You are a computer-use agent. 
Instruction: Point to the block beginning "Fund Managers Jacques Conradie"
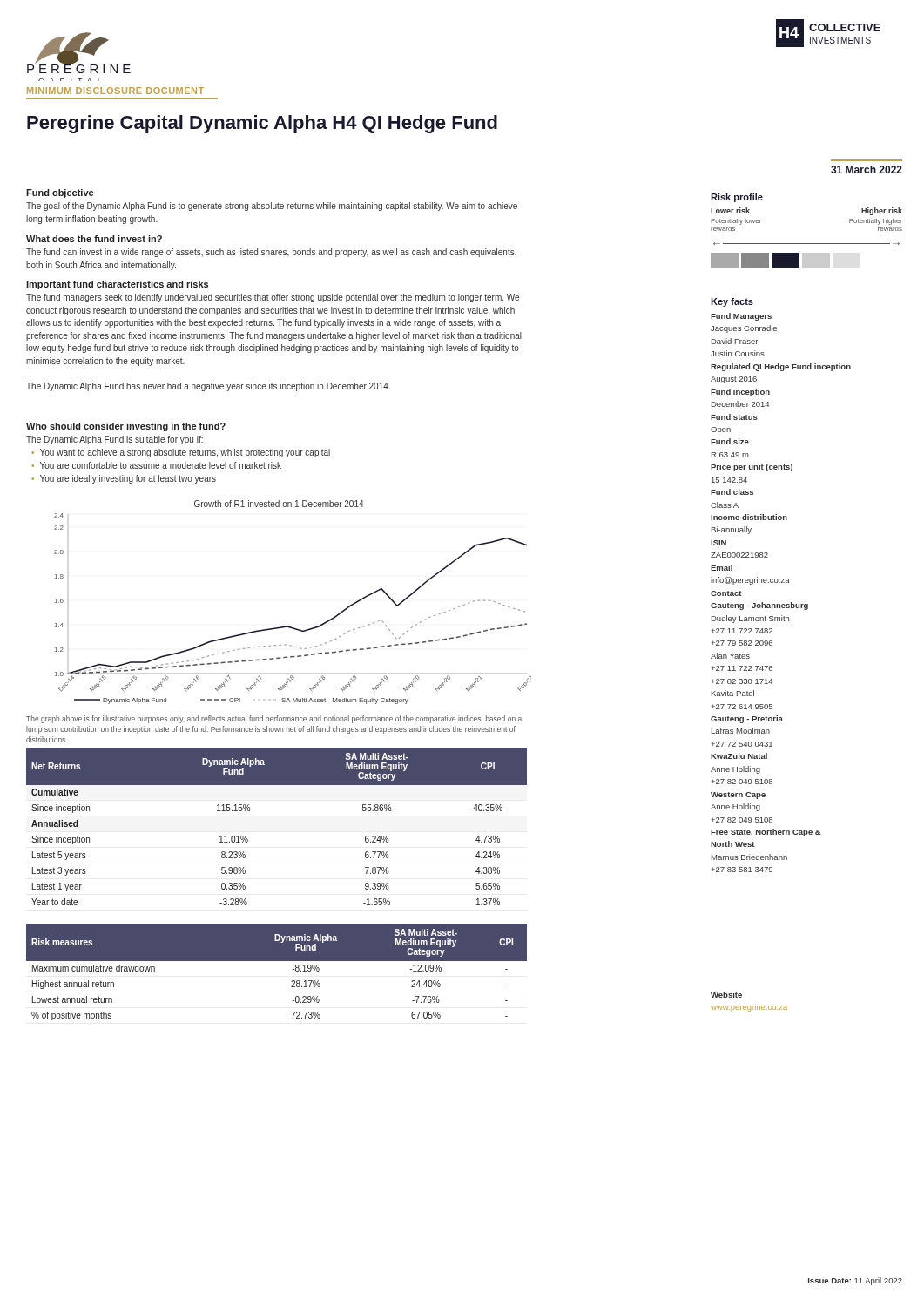pyautogui.click(x=781, y=593)
